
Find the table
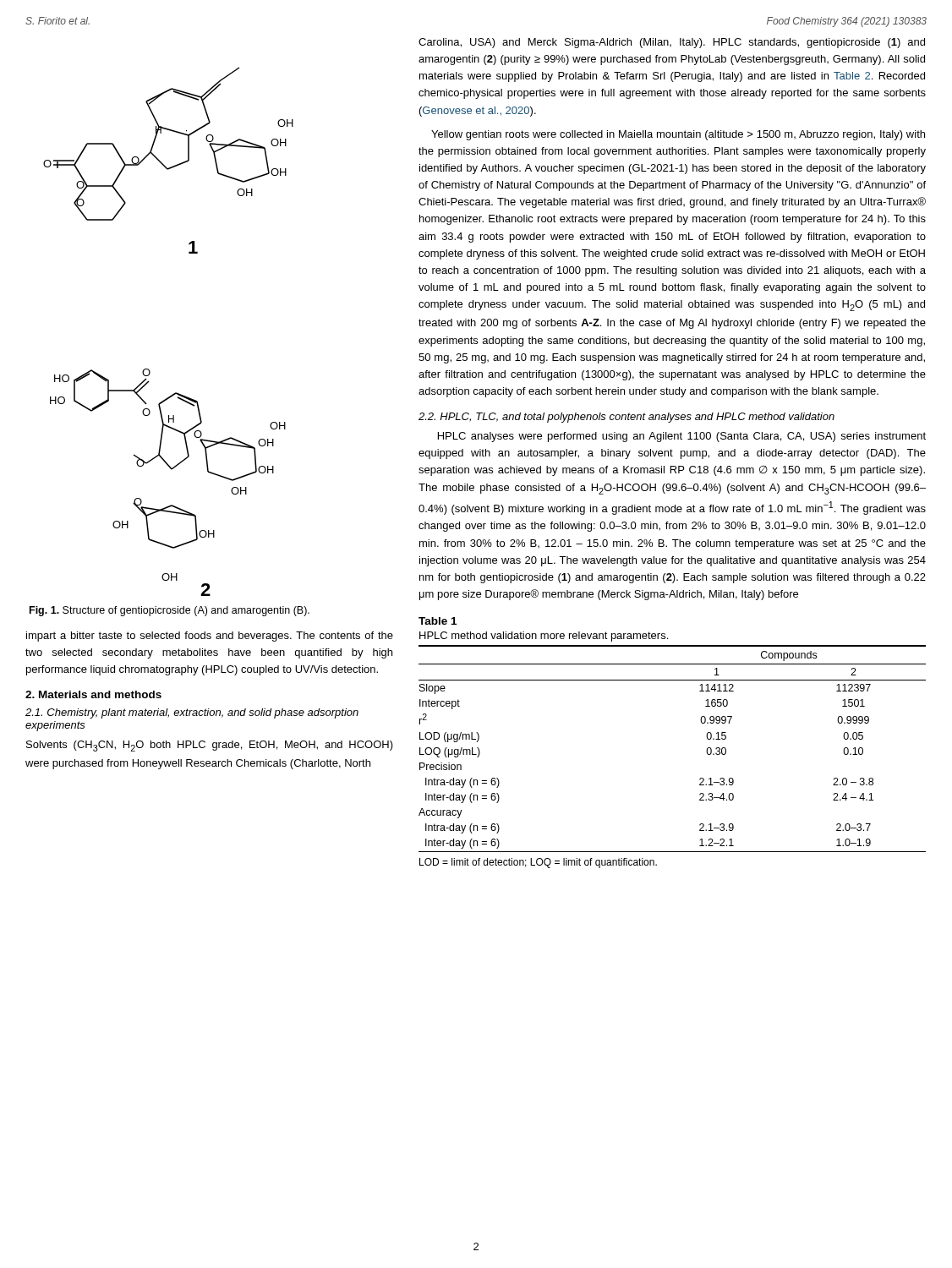[x=672, y=749]
